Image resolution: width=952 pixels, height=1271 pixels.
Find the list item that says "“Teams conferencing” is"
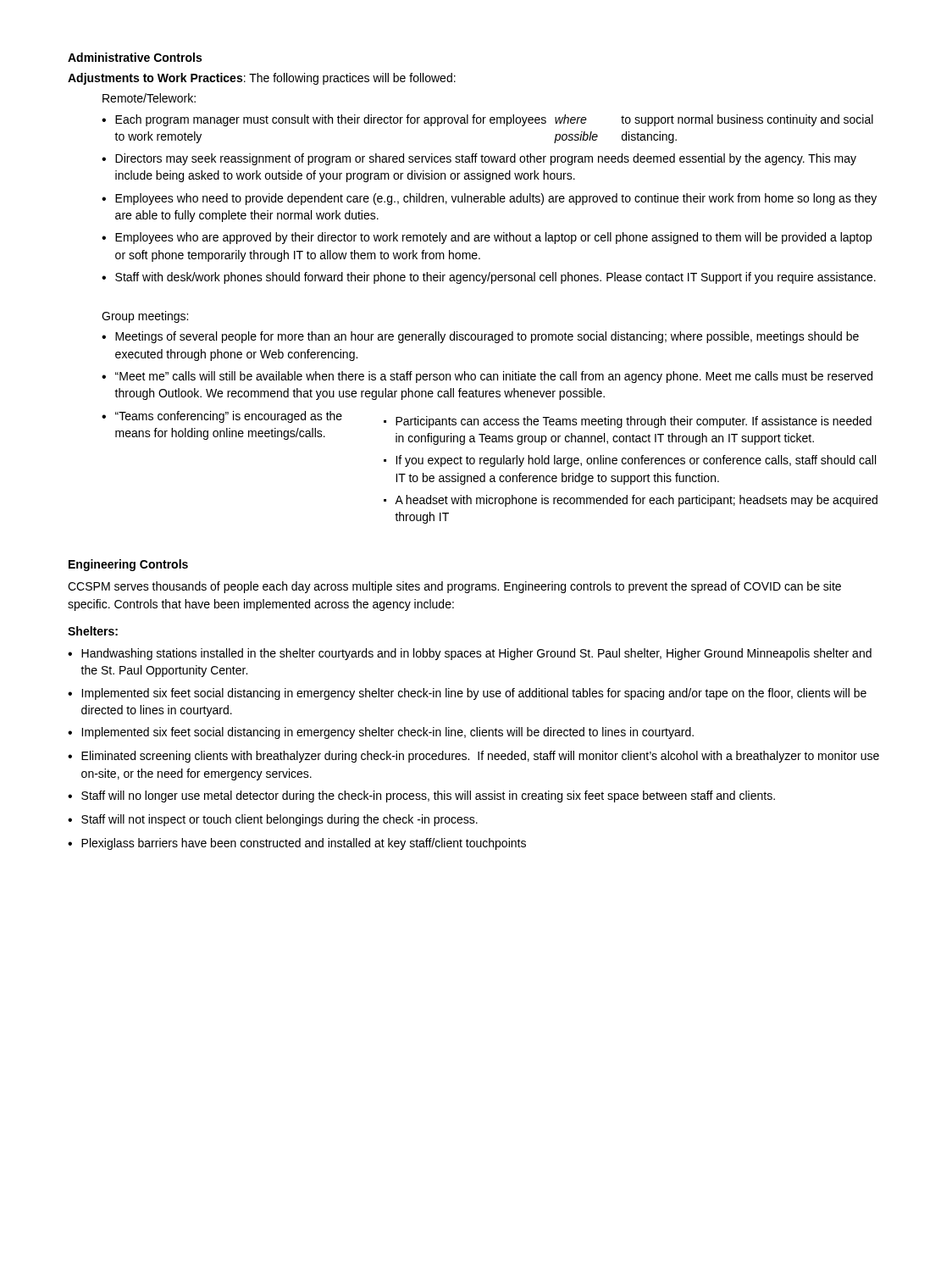click(x=493, y=469)
